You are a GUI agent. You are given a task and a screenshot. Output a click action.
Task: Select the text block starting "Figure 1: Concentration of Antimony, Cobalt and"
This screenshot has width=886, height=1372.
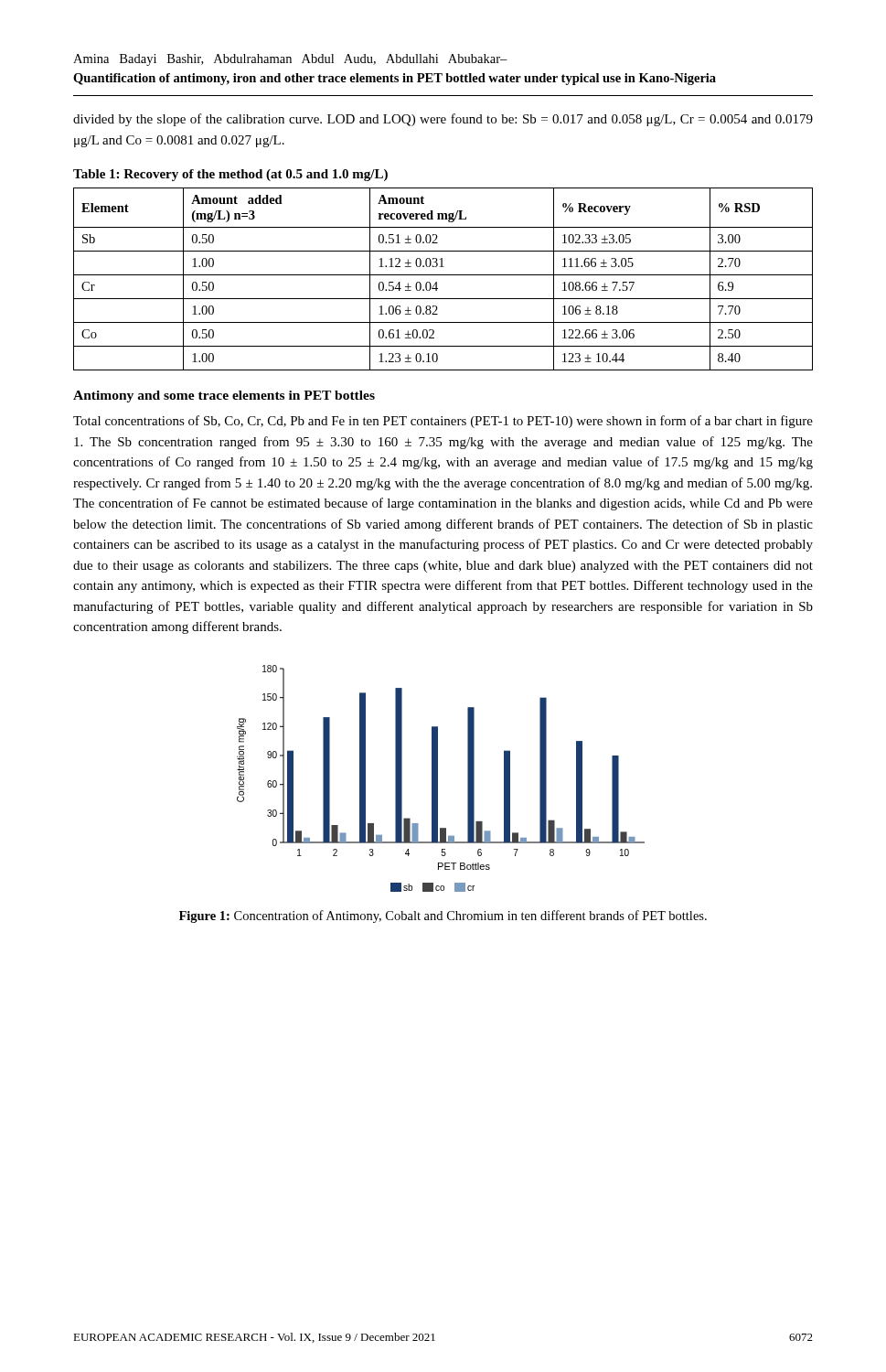pyautogui.click(x=443, y=915)
